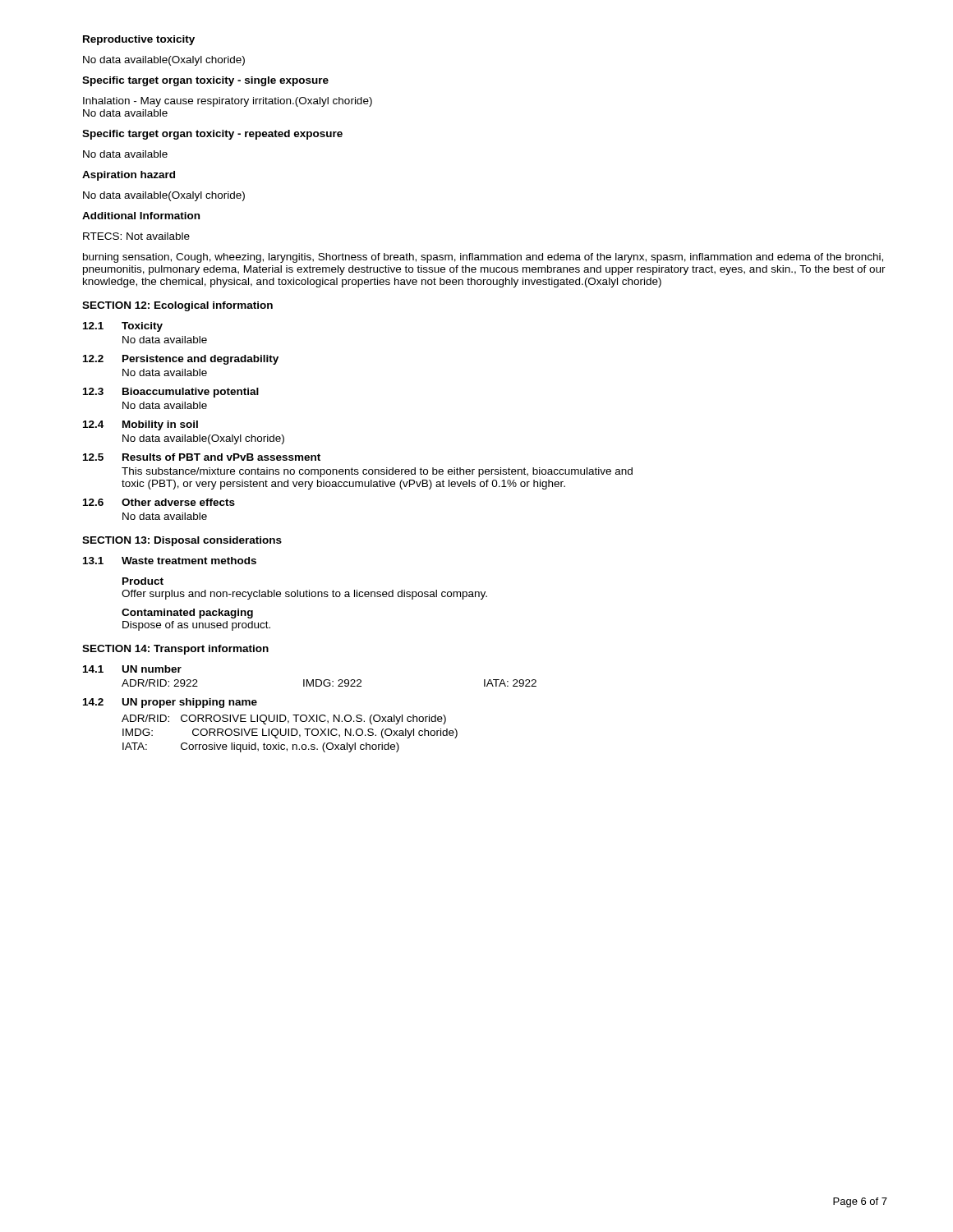Find the text block with the text "burning sensation, Cough, wheezing, laryngitis,"
The width and height of the screenshot is (953, 1232).
[484, 269]
